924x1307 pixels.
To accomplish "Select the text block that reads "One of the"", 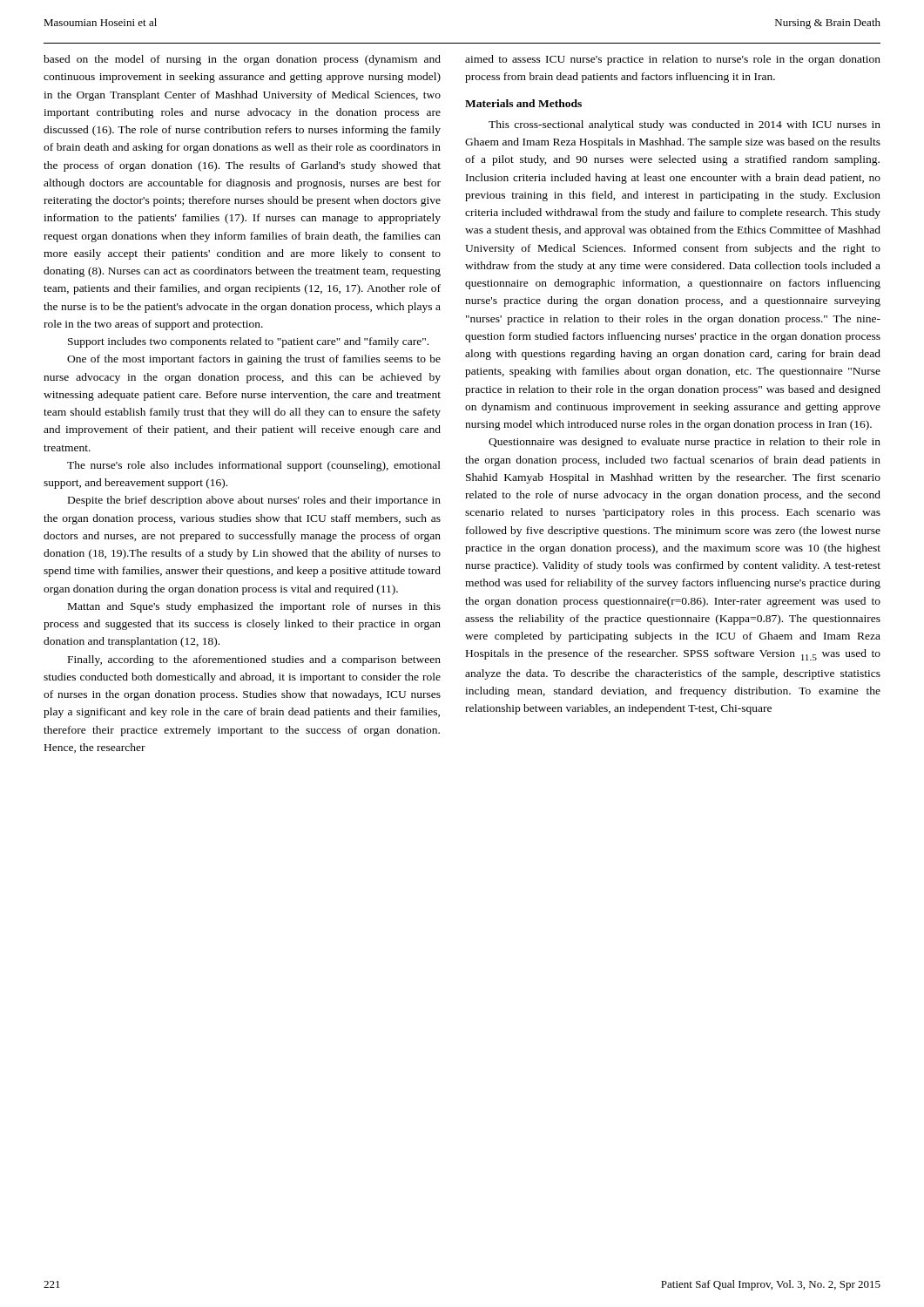I will click(242, 403).
